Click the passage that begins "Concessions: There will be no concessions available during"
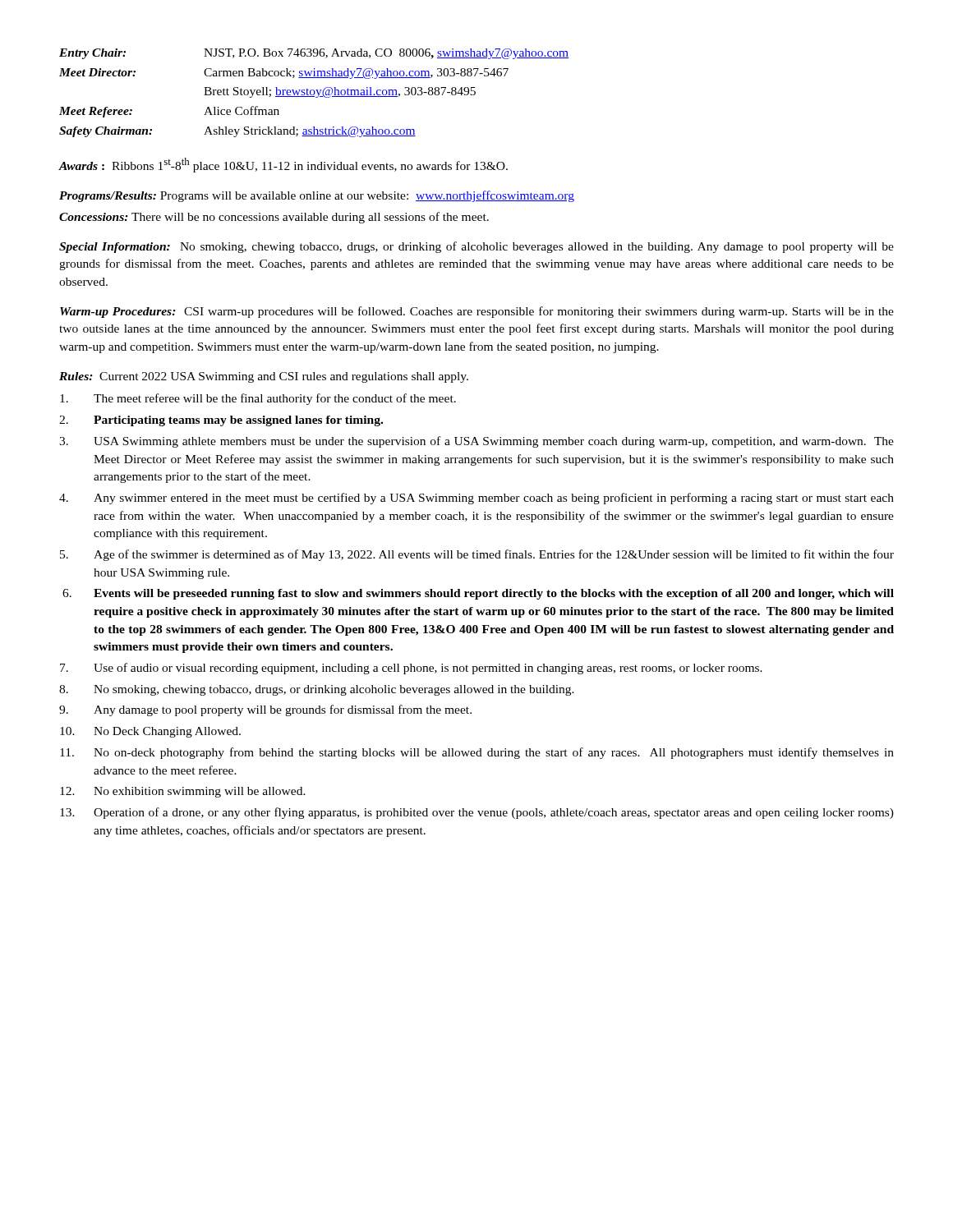The width and height of the screenshot is (953, 1232). click(x=274, y=216)
